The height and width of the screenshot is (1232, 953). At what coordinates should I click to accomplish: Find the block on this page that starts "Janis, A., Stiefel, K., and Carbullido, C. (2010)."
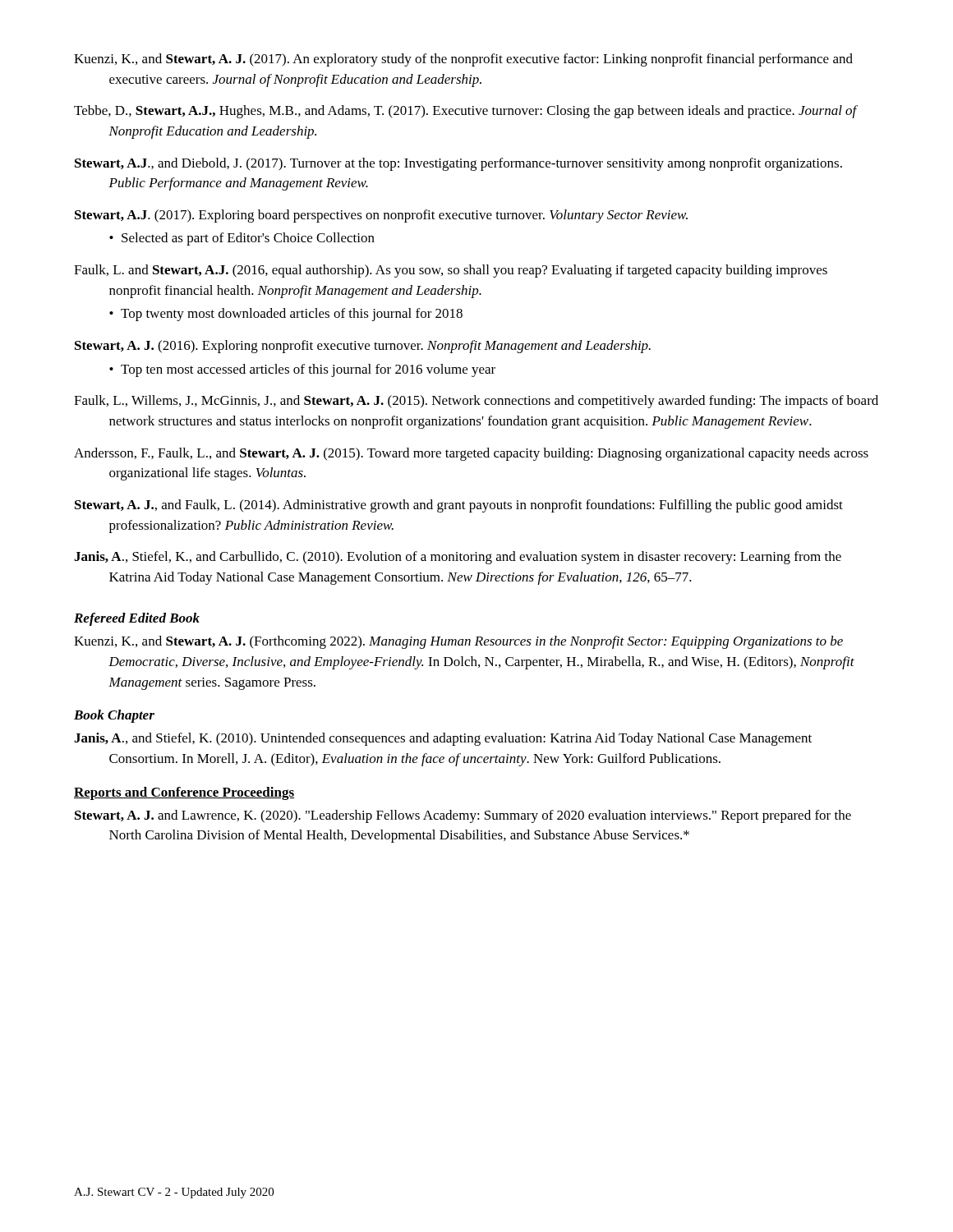(458, 567)
